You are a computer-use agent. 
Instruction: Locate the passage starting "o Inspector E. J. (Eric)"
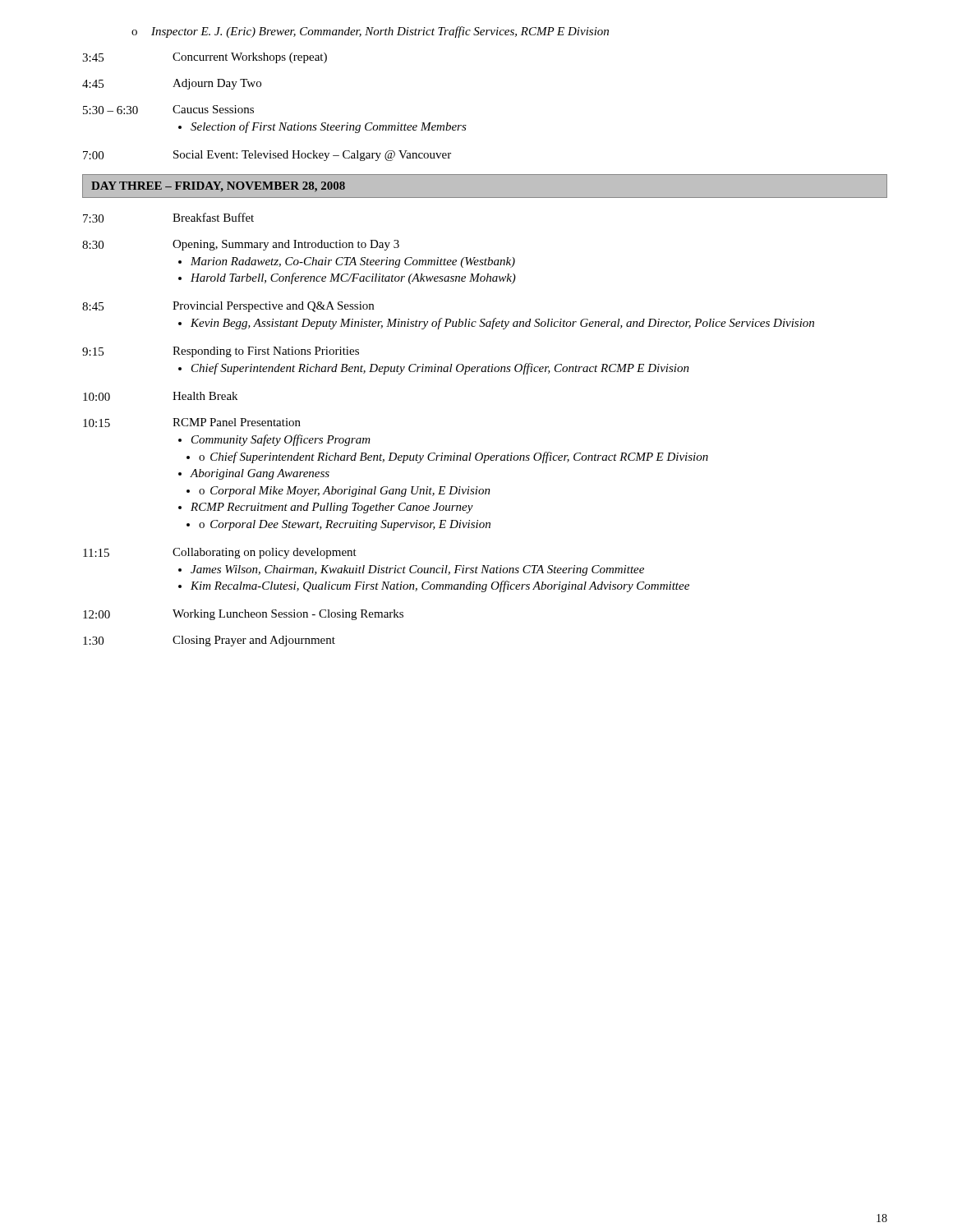coord(509,32)
